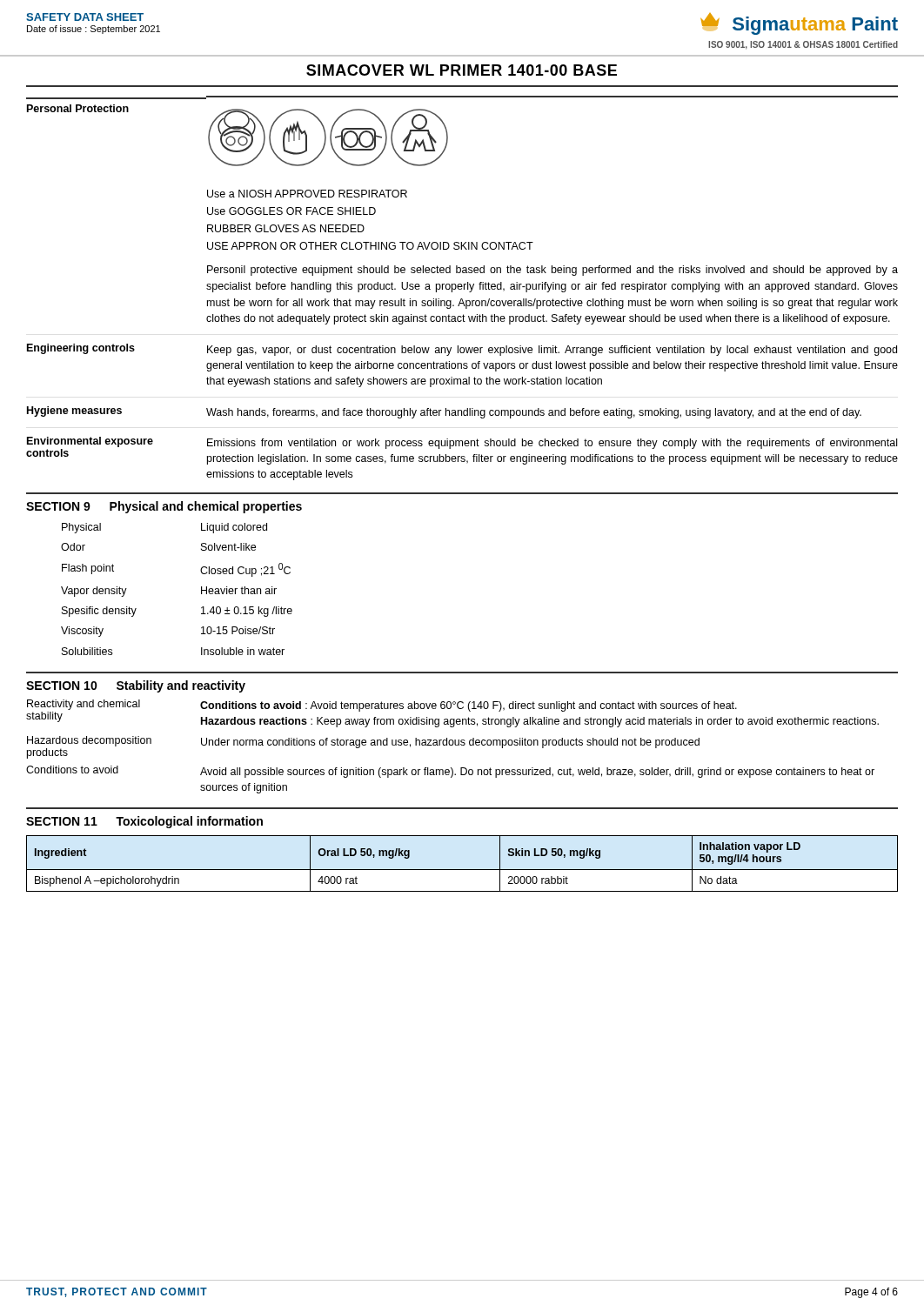Click on the section header containing "SECTION 10 Stability and reactivity"

tap(136, 685)
